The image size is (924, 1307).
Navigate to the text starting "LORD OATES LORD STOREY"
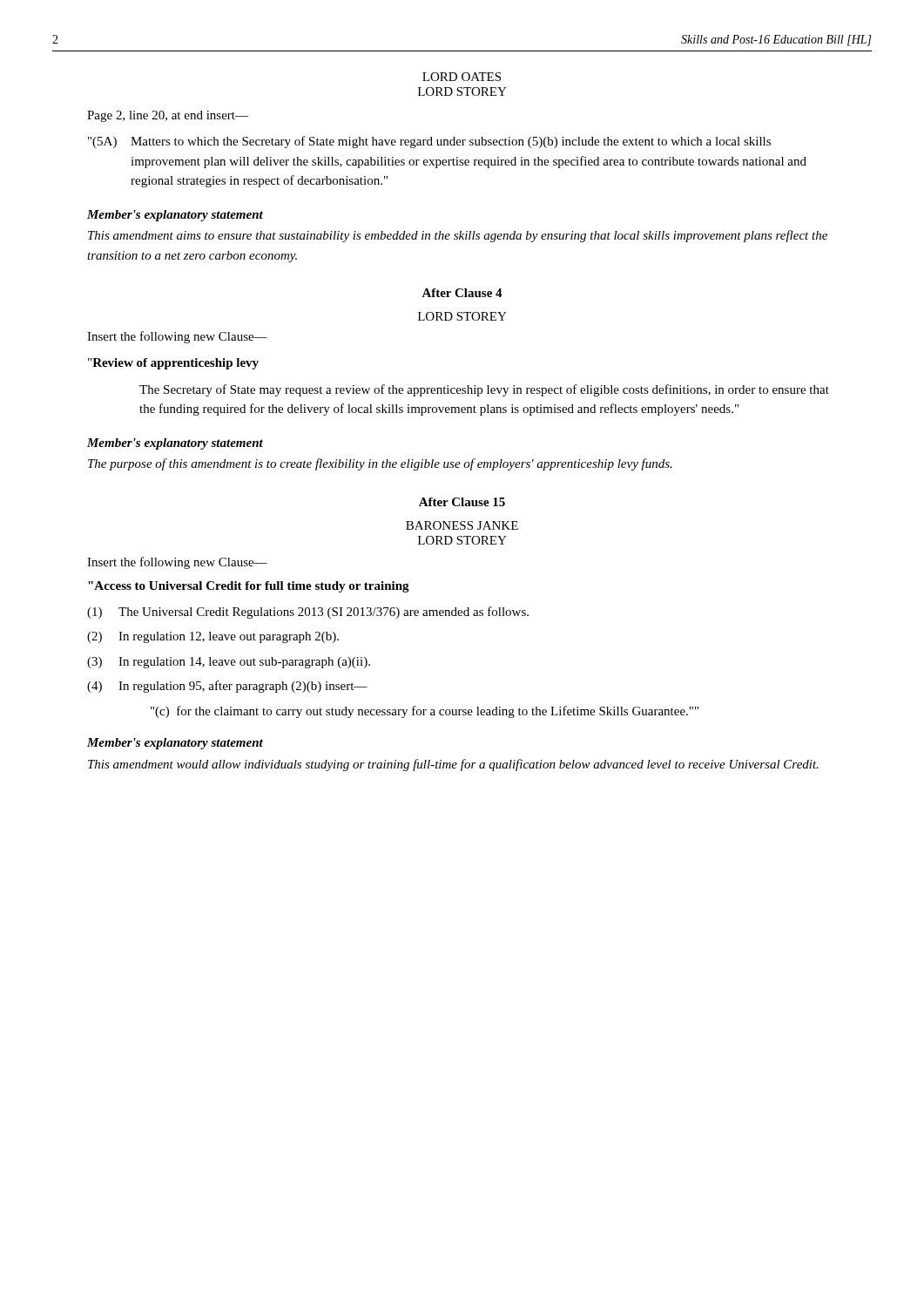pyautogui.click(x=462, y=84)
